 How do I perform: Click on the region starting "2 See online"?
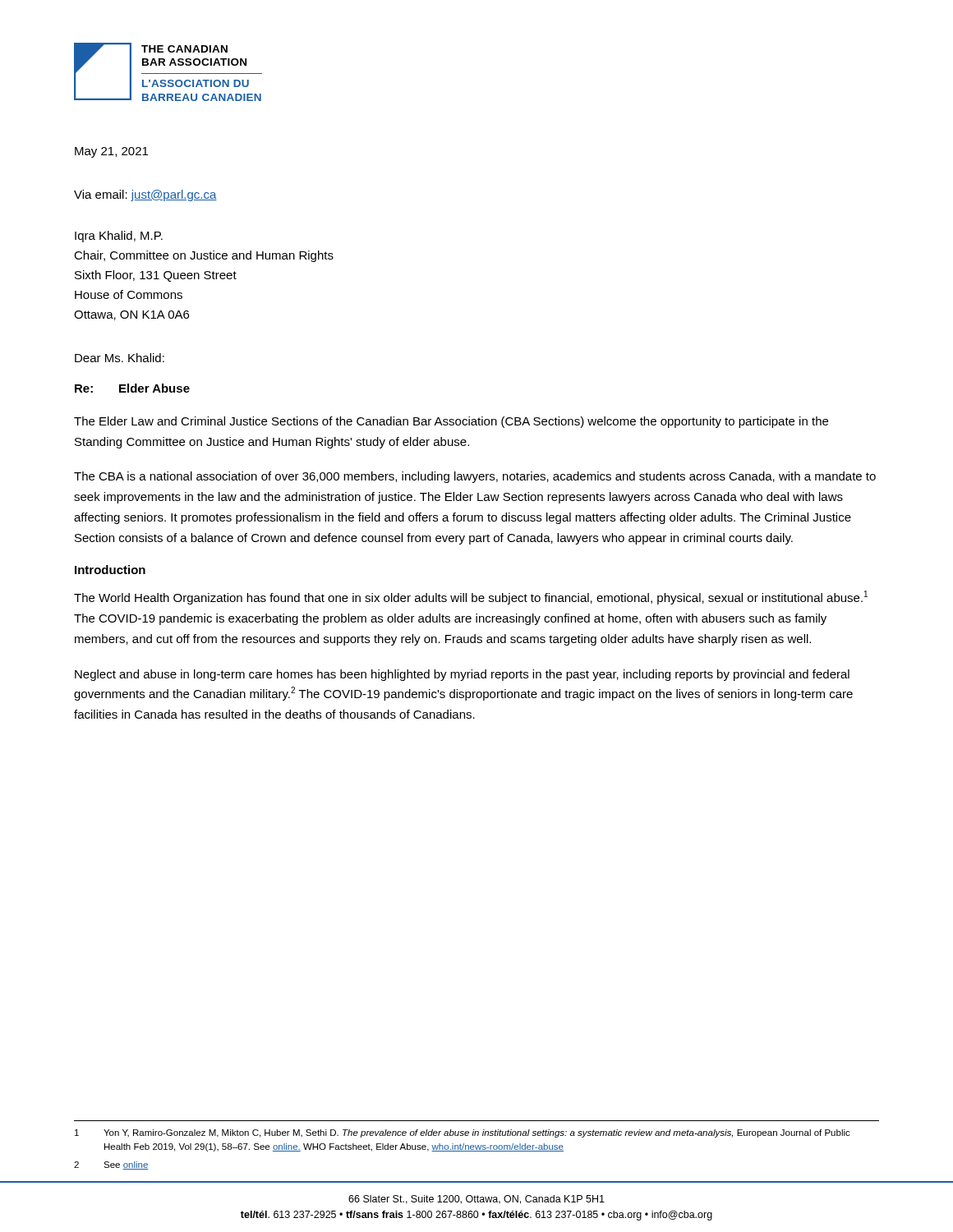pyautogui.click(x=111, y=1166)
